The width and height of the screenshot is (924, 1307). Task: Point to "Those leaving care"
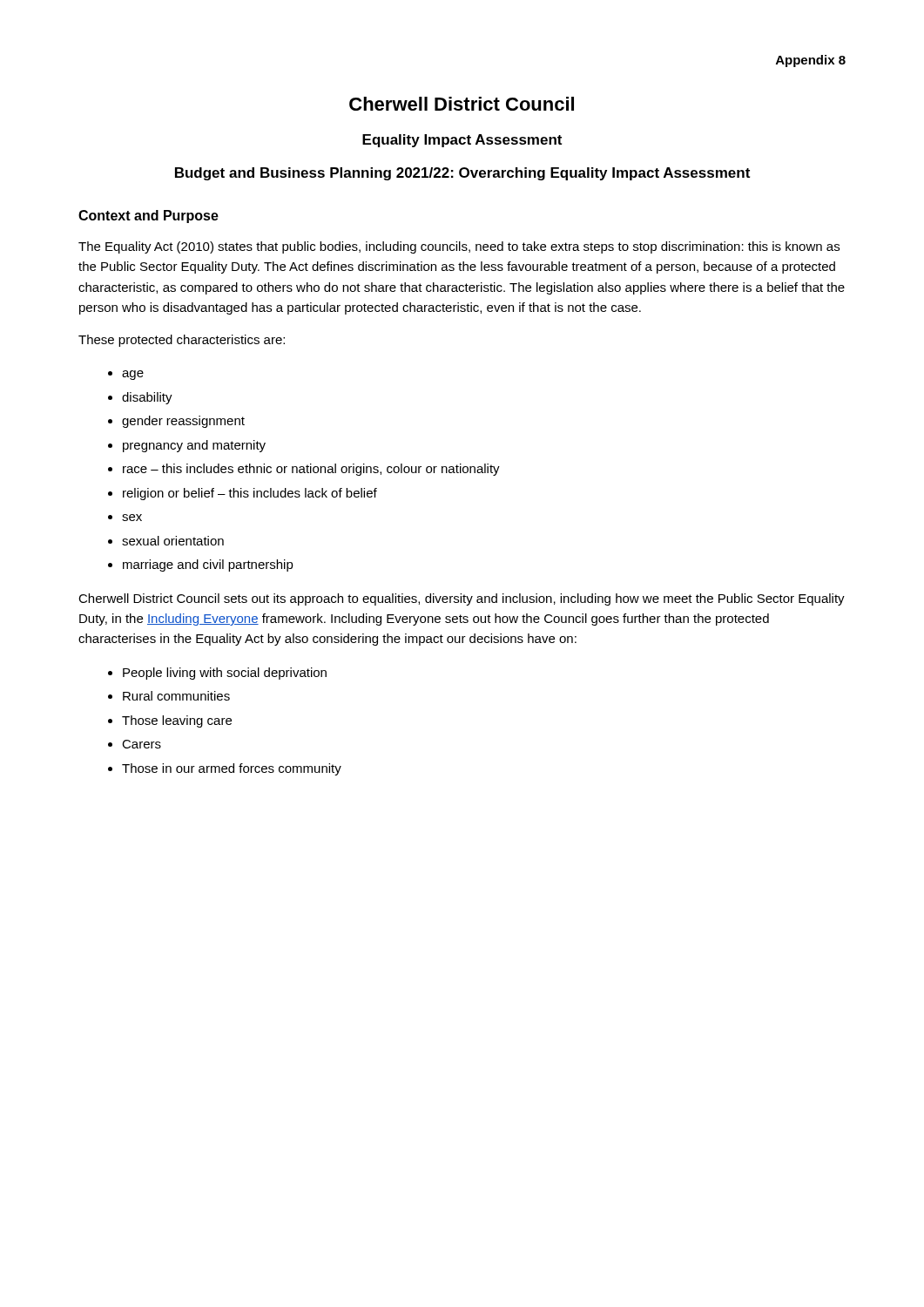177,720
